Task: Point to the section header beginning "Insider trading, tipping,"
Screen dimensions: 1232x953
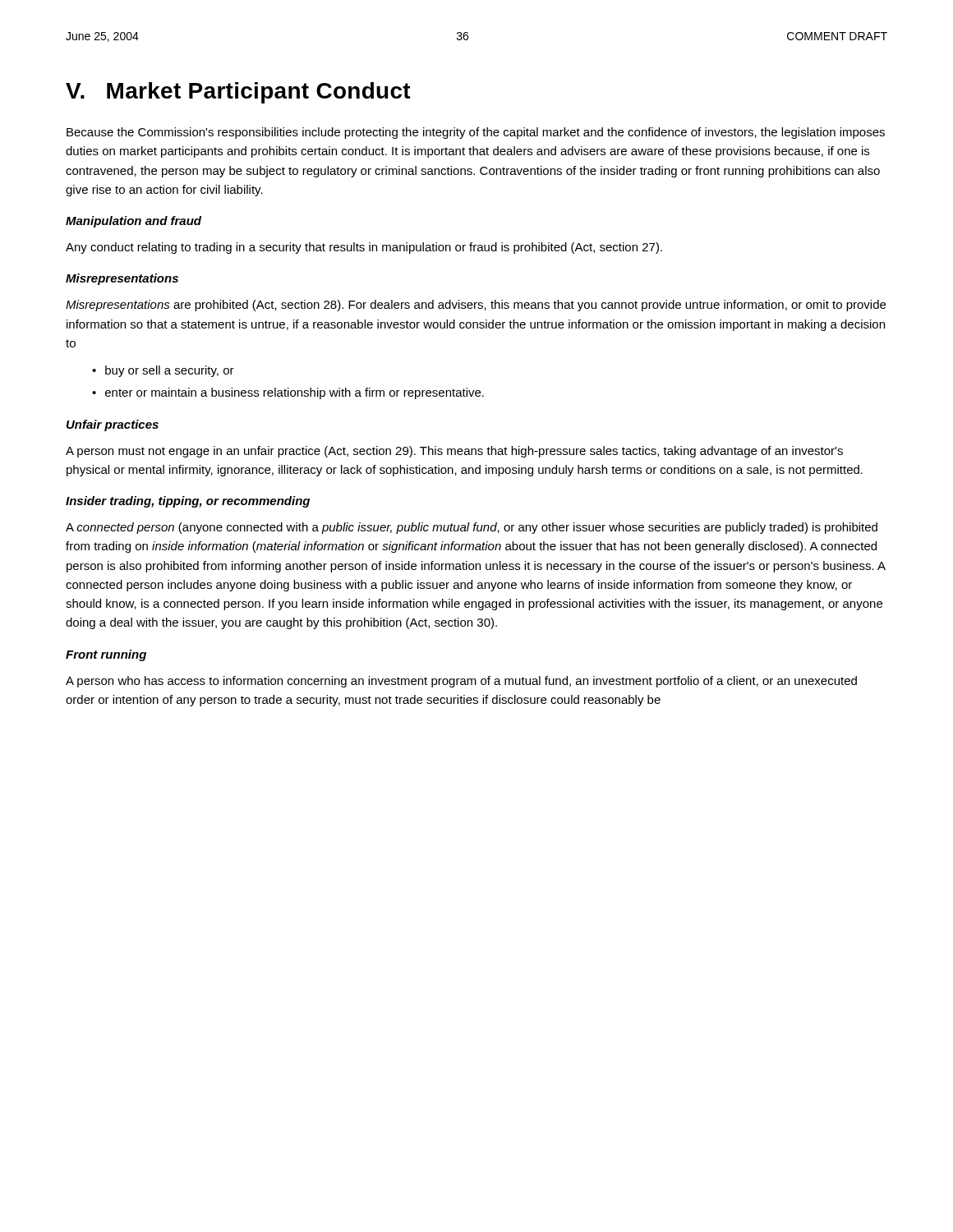Action: point(188,501)
